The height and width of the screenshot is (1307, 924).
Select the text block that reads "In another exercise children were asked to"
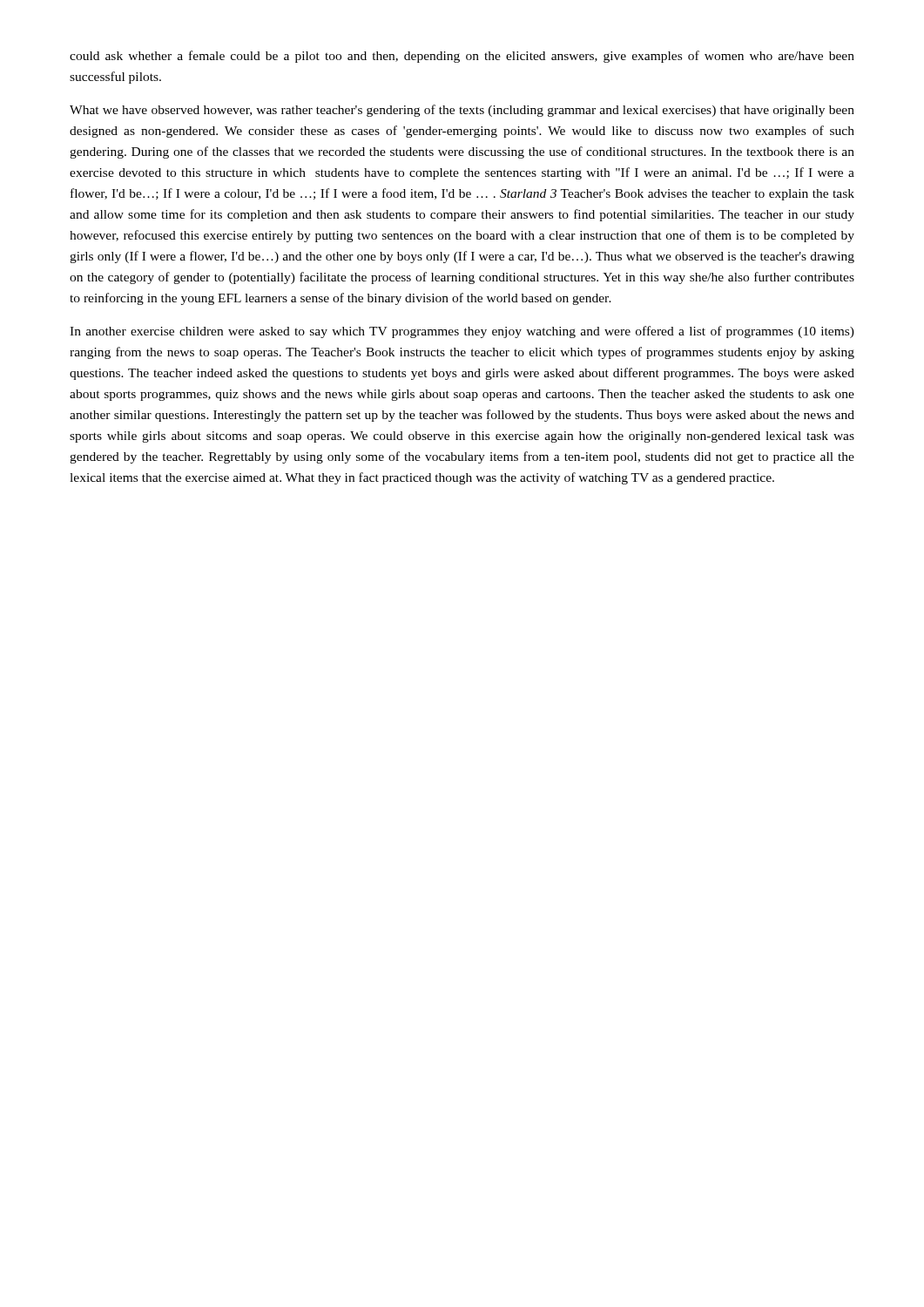pyautogui.click(x=462, y=404)
